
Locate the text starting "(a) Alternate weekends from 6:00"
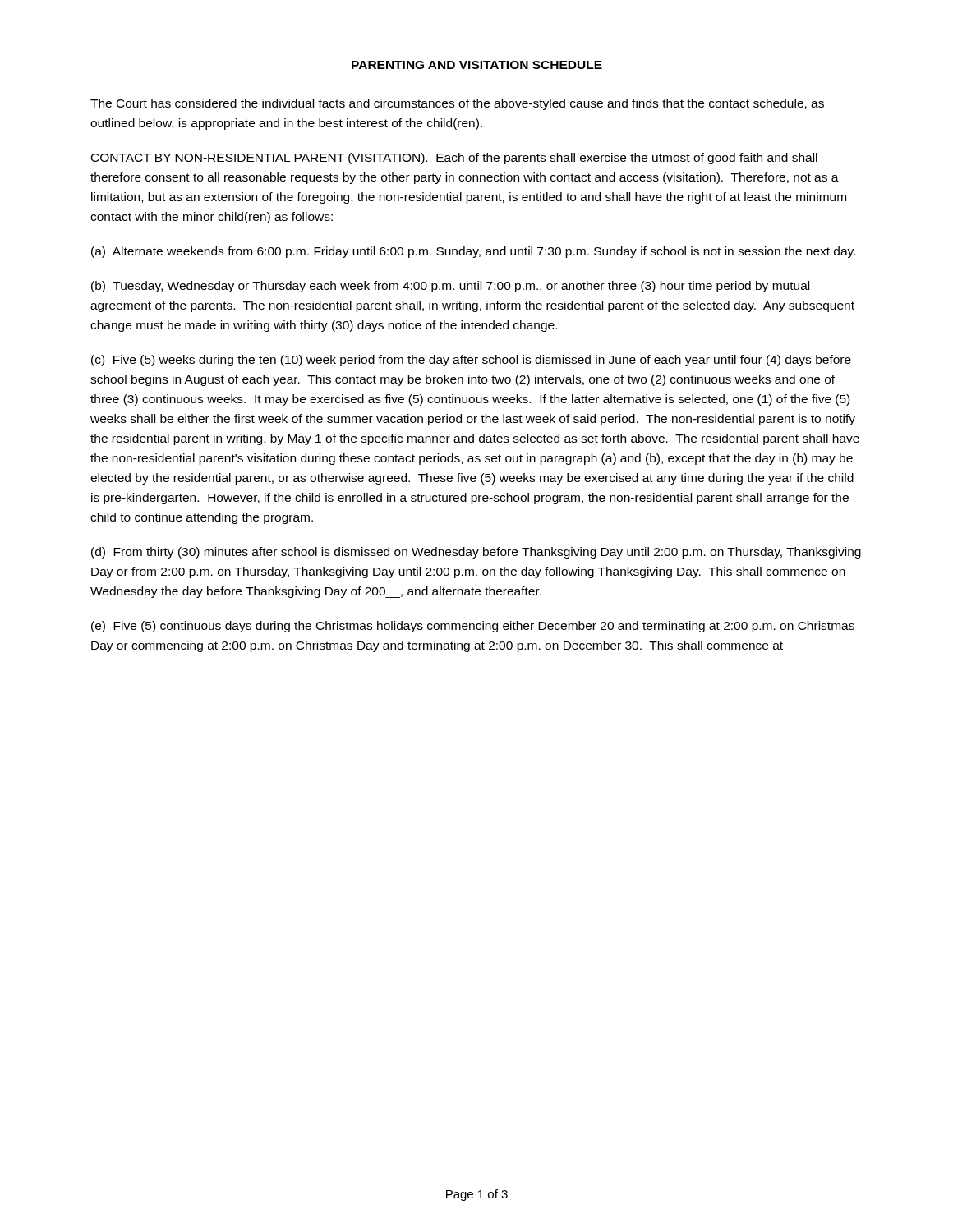473,251
